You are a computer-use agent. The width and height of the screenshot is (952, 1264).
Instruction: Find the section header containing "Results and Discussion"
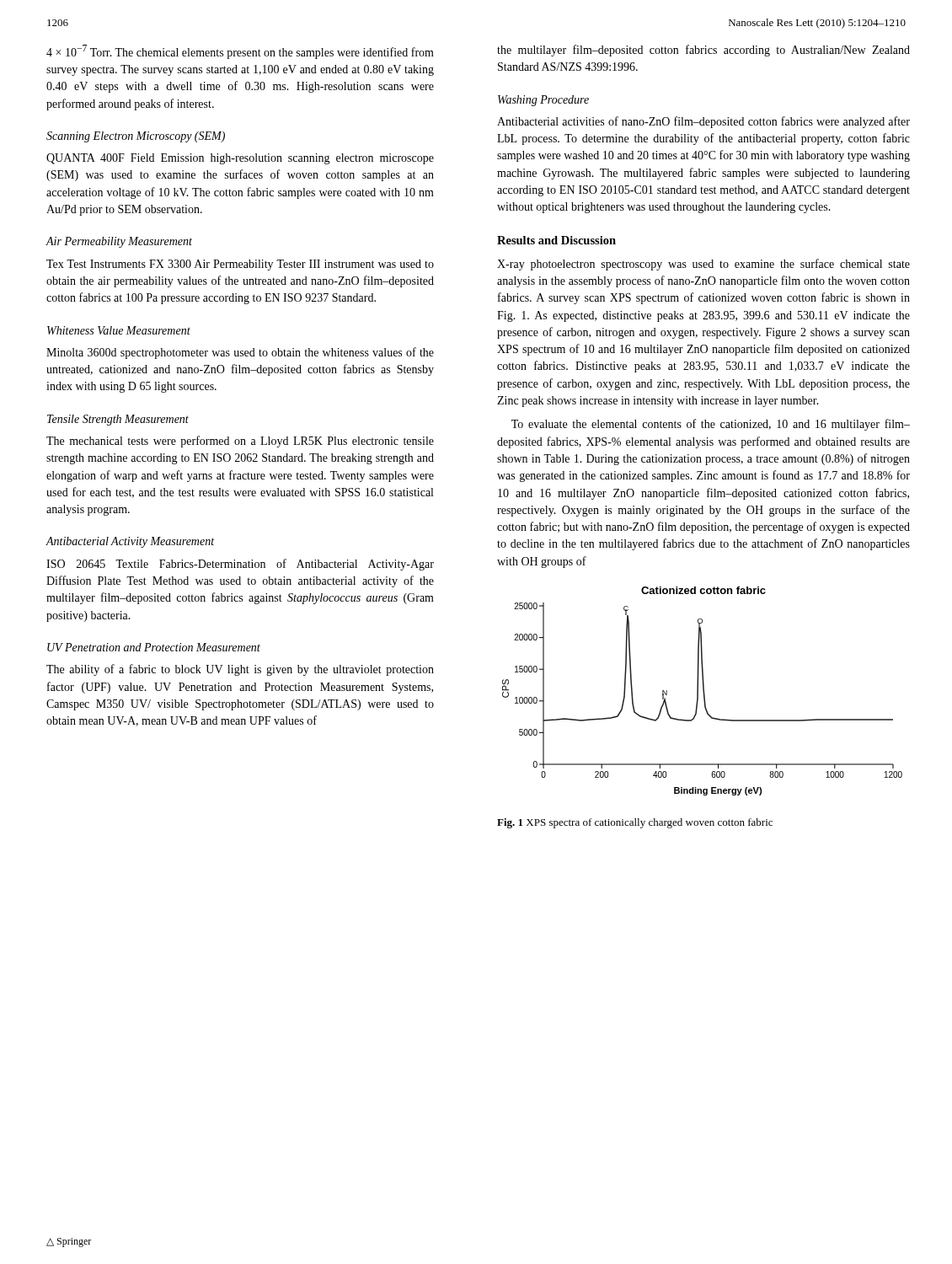click(x=556, y=240)
